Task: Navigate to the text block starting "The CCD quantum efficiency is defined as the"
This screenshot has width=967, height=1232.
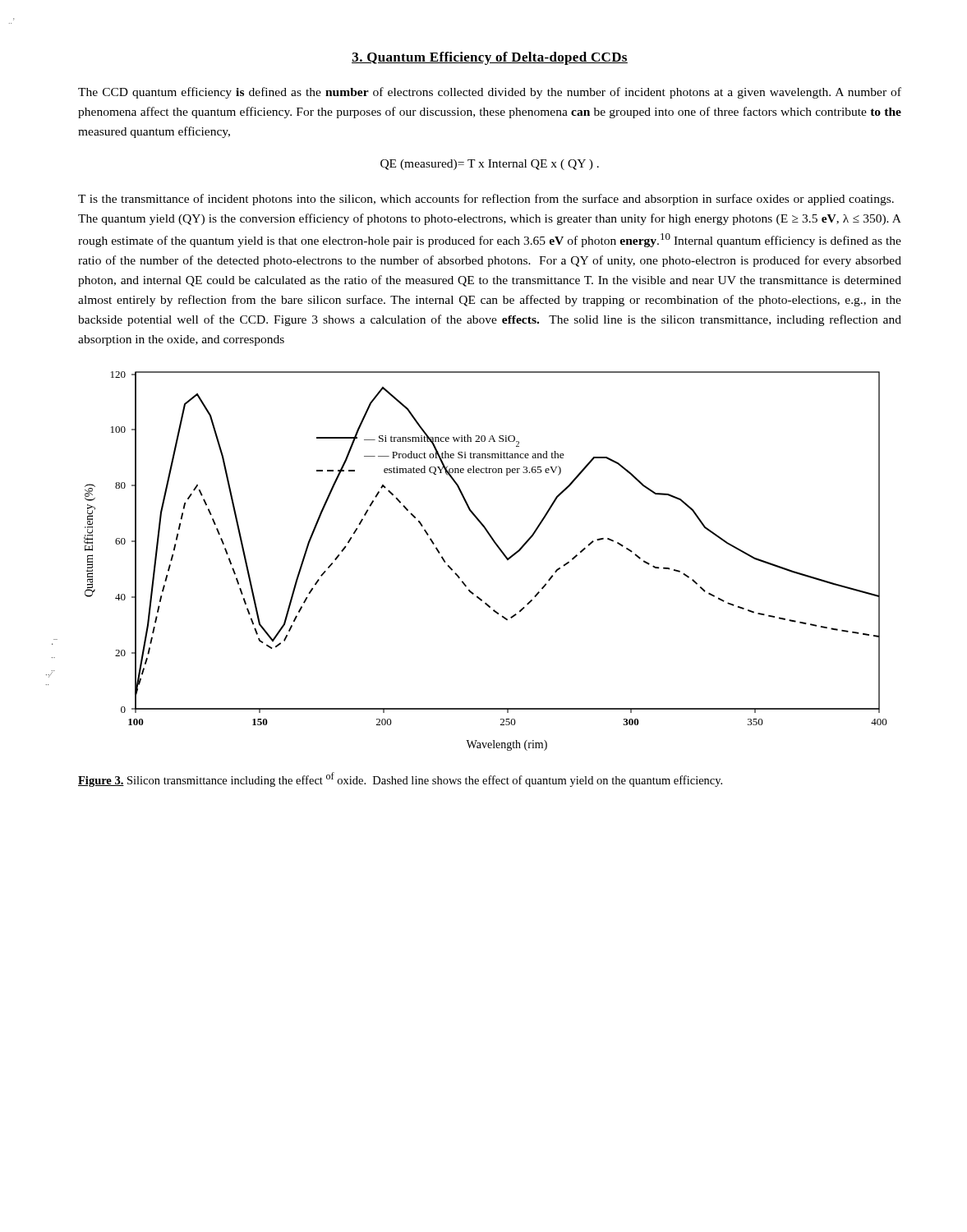Action: [x=490, y=111]
